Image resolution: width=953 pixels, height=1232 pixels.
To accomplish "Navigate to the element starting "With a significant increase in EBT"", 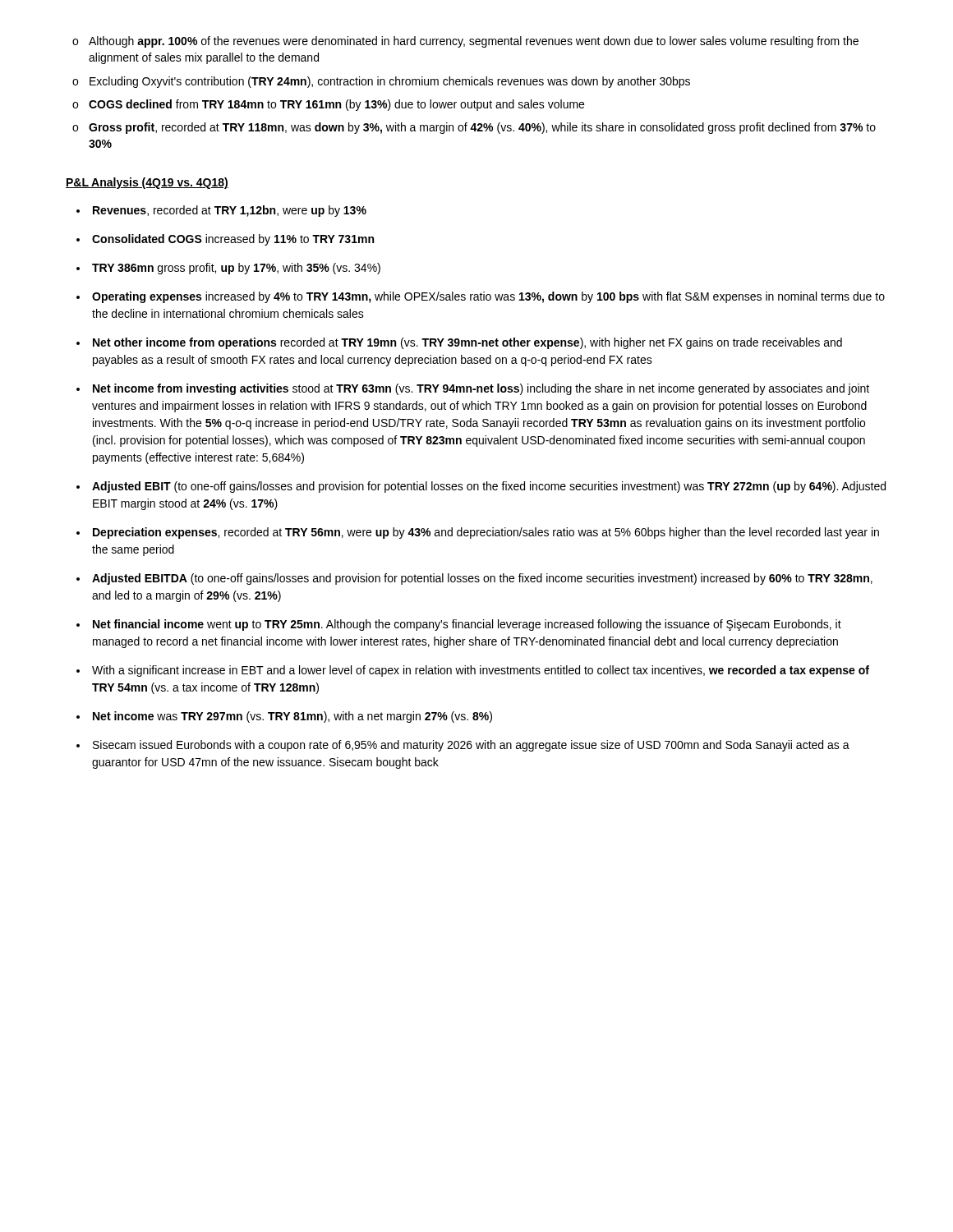I will coord(488,679).
